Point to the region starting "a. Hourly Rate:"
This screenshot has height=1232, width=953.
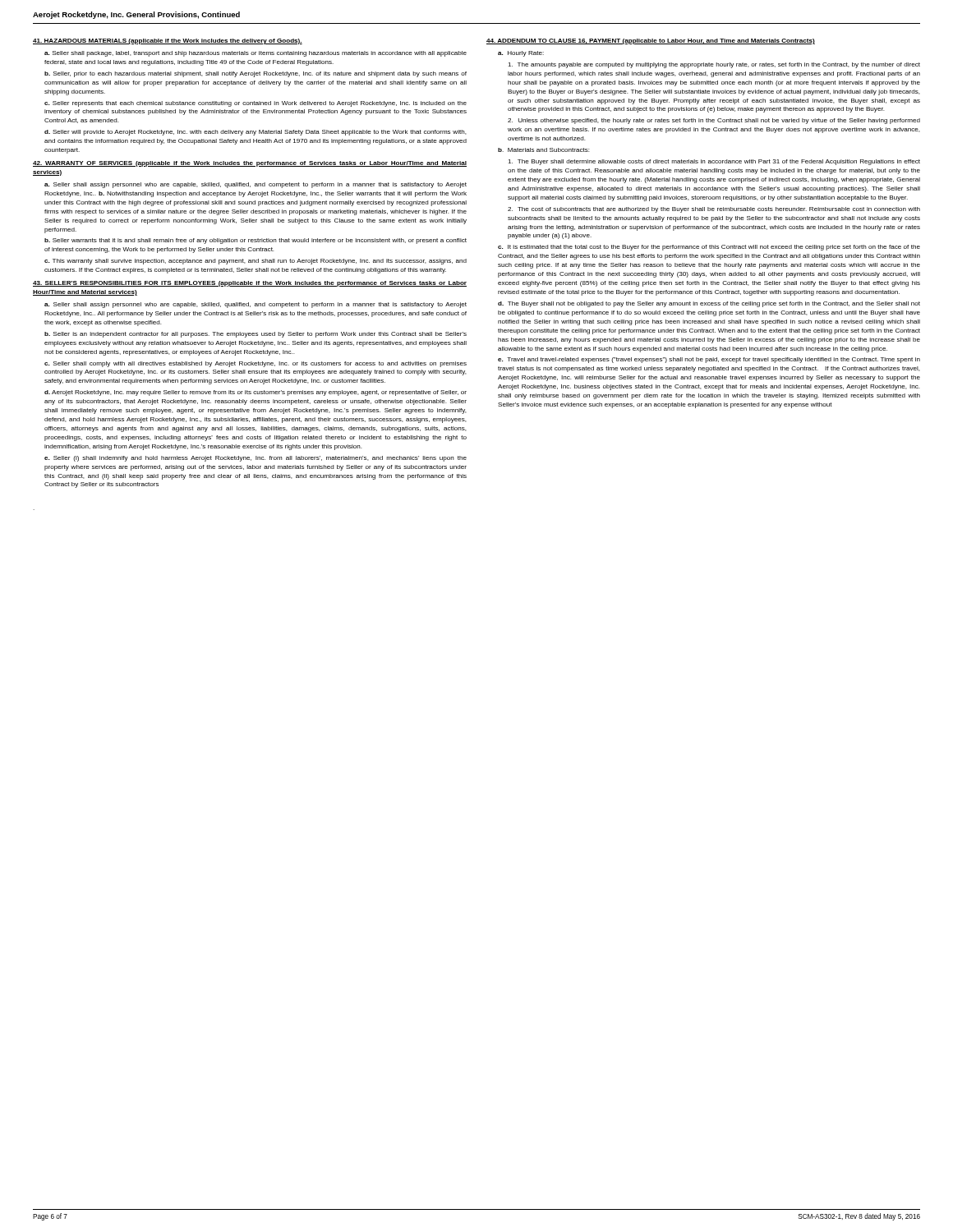[521, 53]
